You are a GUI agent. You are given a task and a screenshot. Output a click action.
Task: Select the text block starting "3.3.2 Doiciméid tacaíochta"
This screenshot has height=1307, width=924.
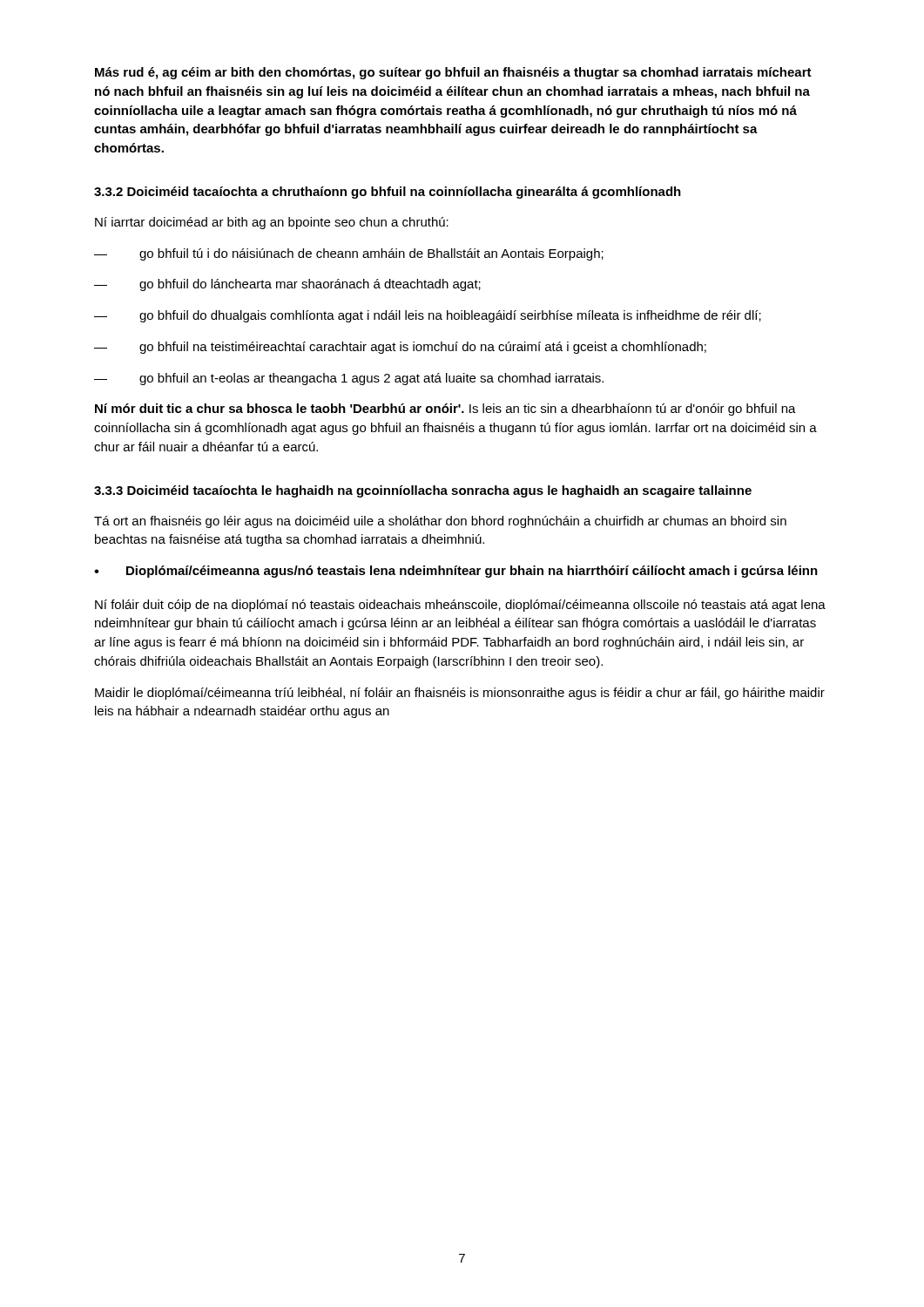388,191
